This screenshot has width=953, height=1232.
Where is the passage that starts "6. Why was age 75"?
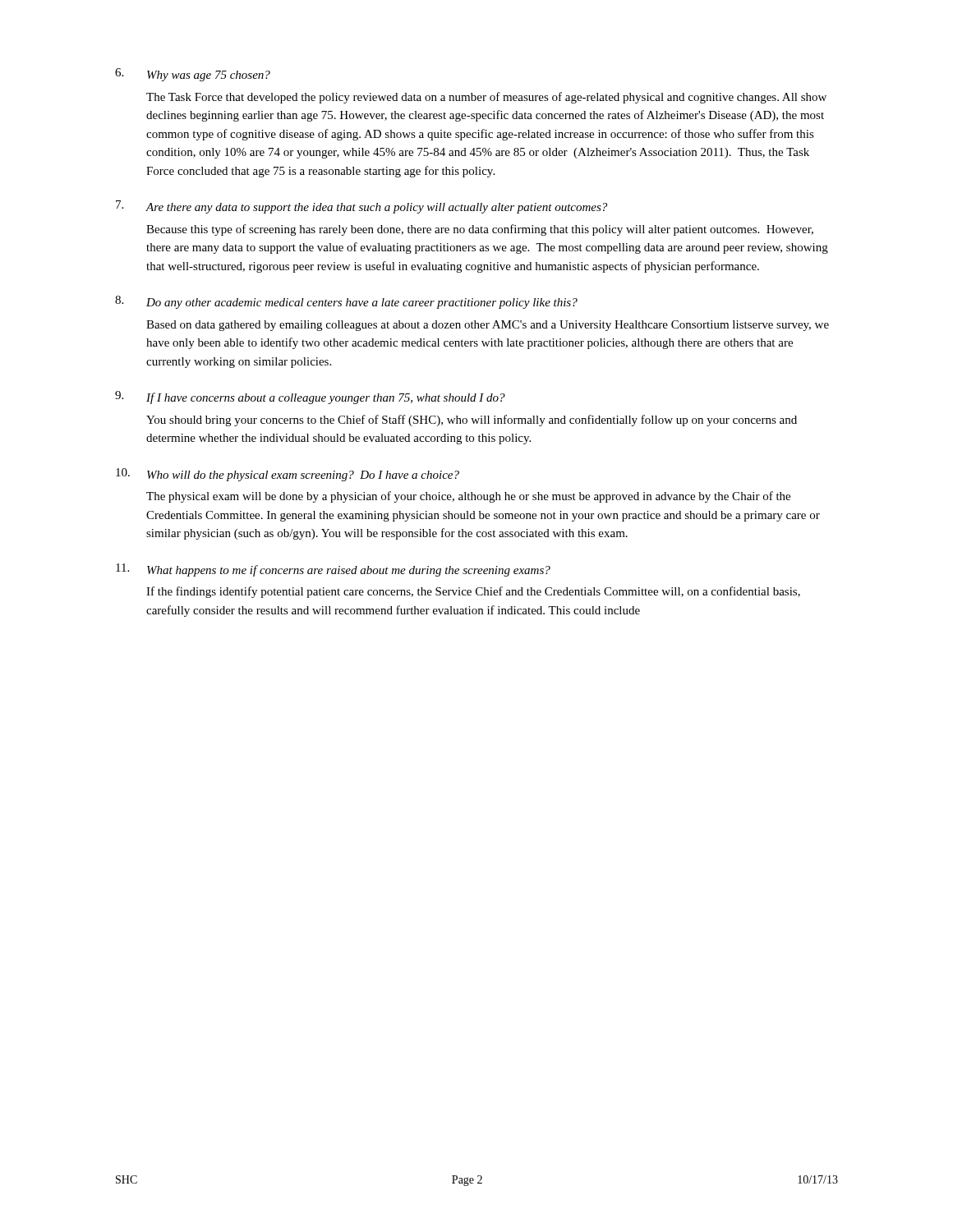coord(476,123)
